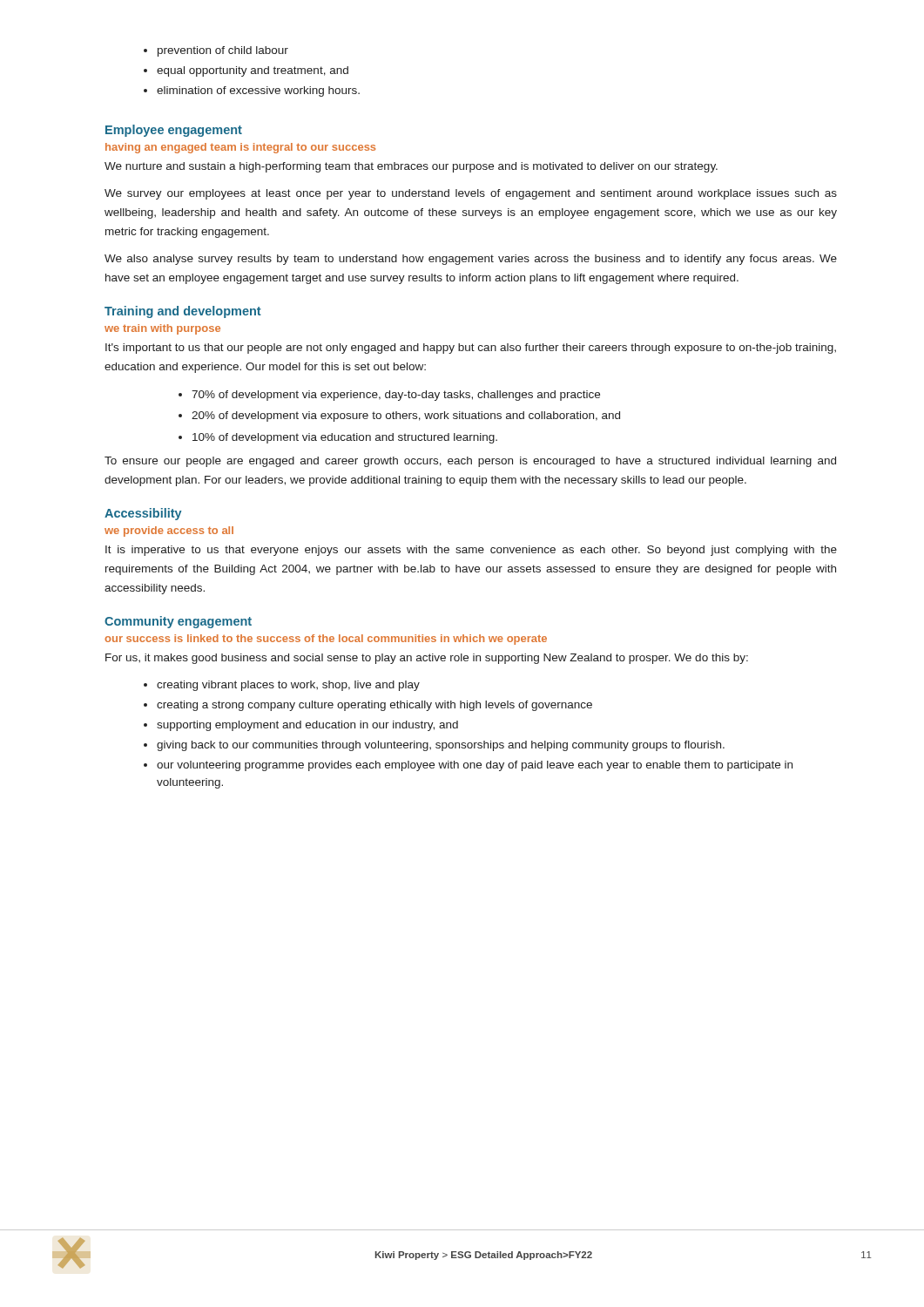Click on the element starting "We also analyse survey results"
Image resolution: width=924 pixels, height=1307 pixels.
tap(471, 268)
